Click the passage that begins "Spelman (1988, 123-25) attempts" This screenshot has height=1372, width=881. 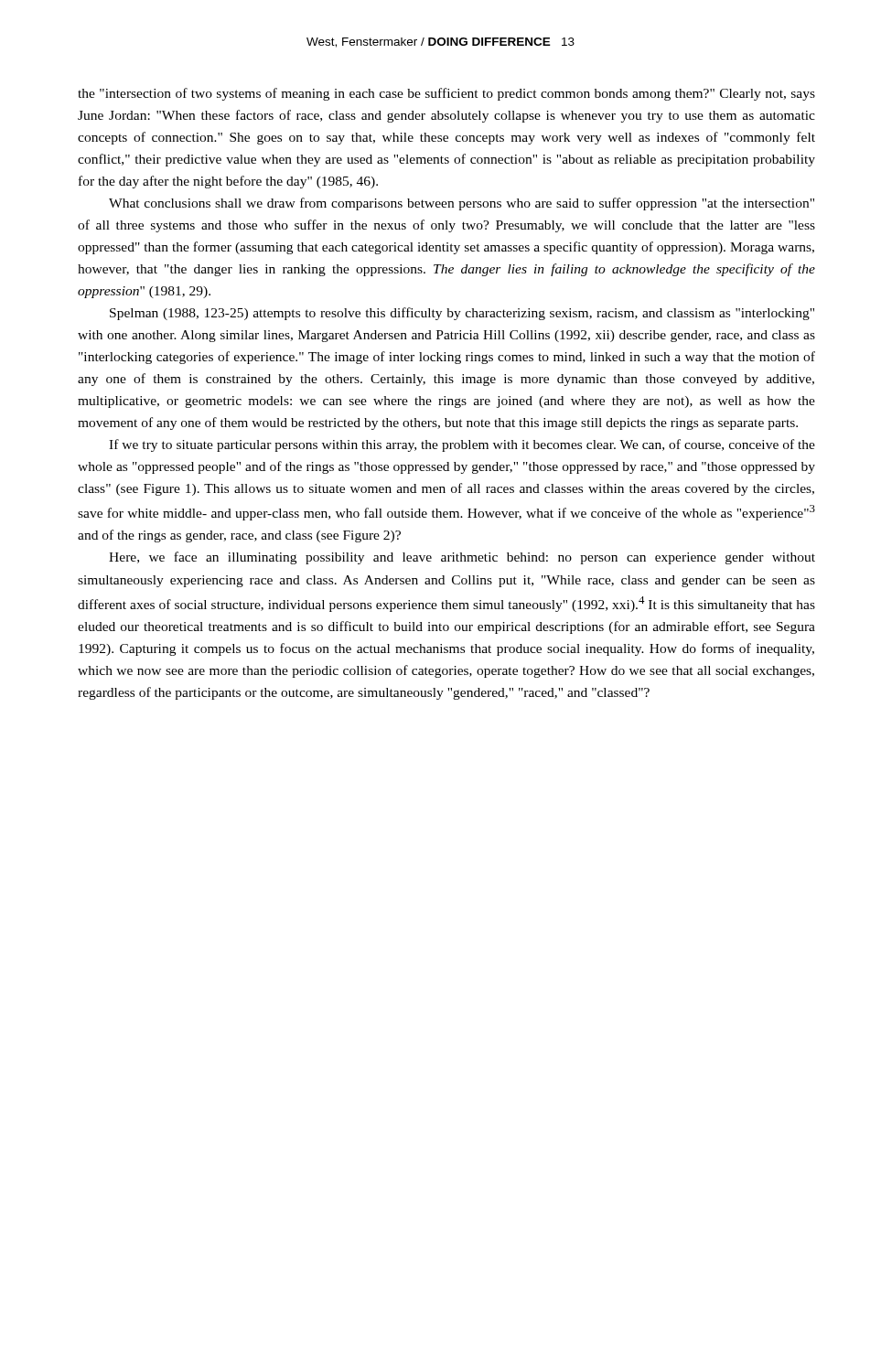pyautogui.click(x=446, y=368)
